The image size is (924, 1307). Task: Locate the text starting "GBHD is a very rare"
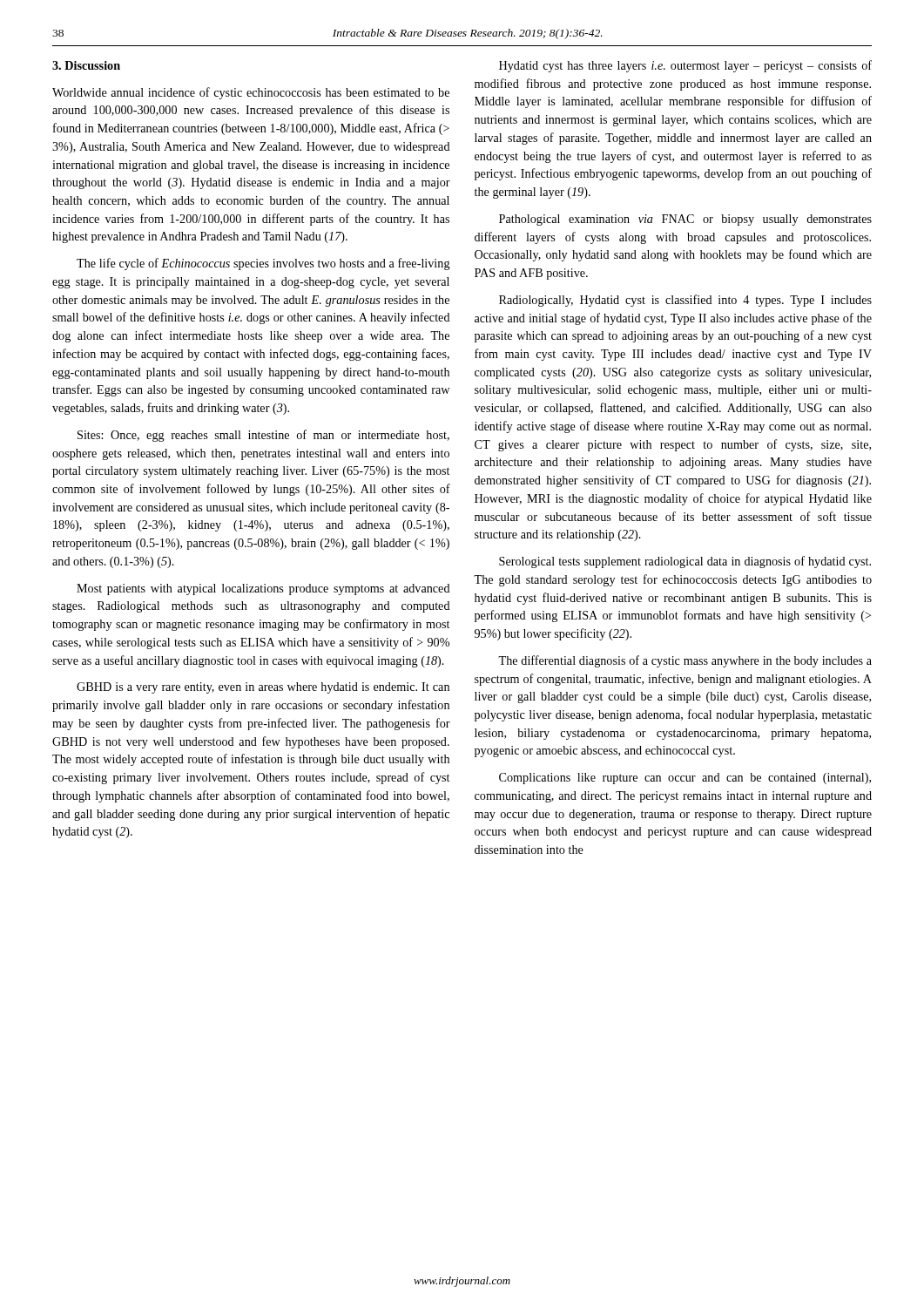tap(251, 759)
